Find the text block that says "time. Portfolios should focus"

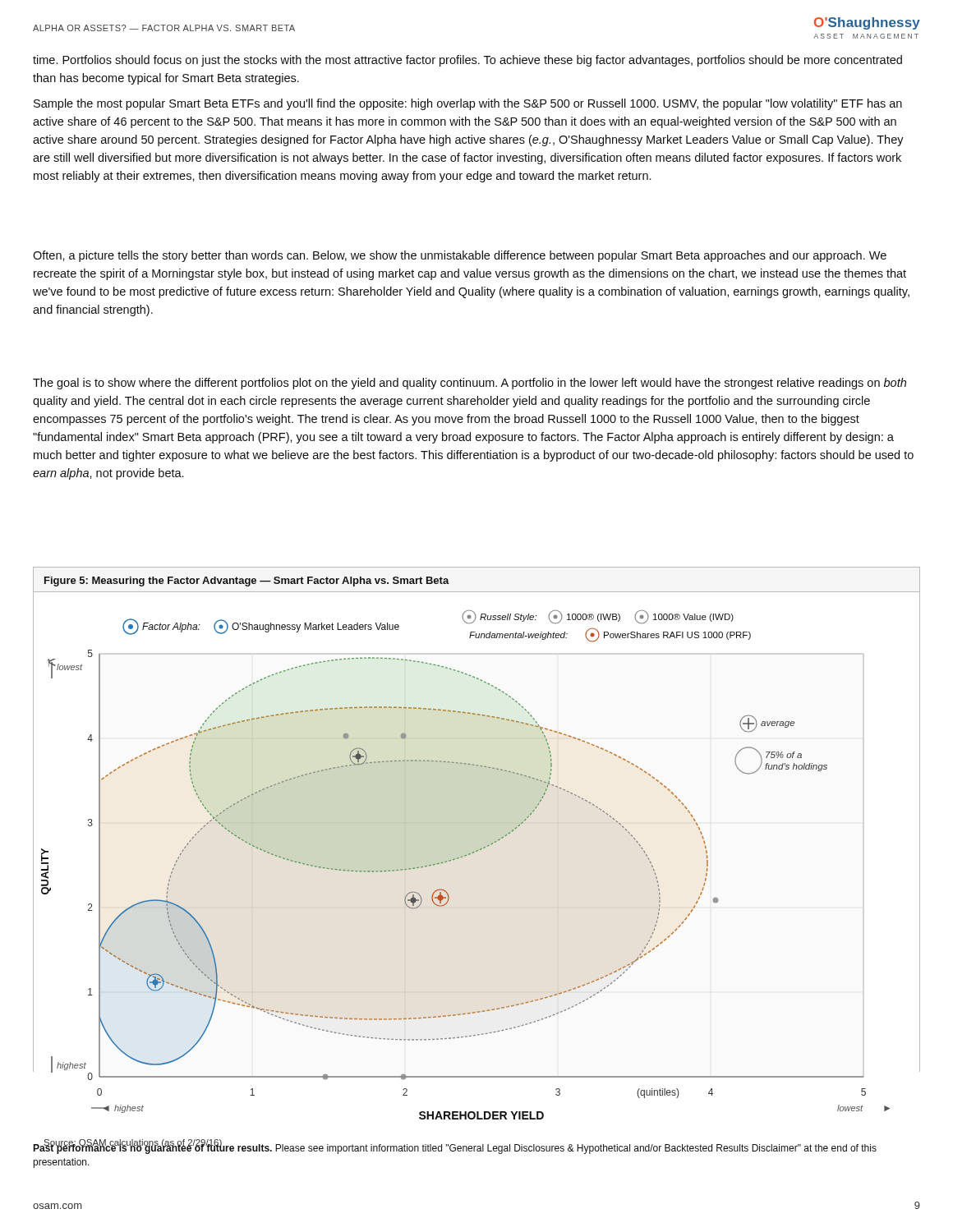tap(468, 69)
